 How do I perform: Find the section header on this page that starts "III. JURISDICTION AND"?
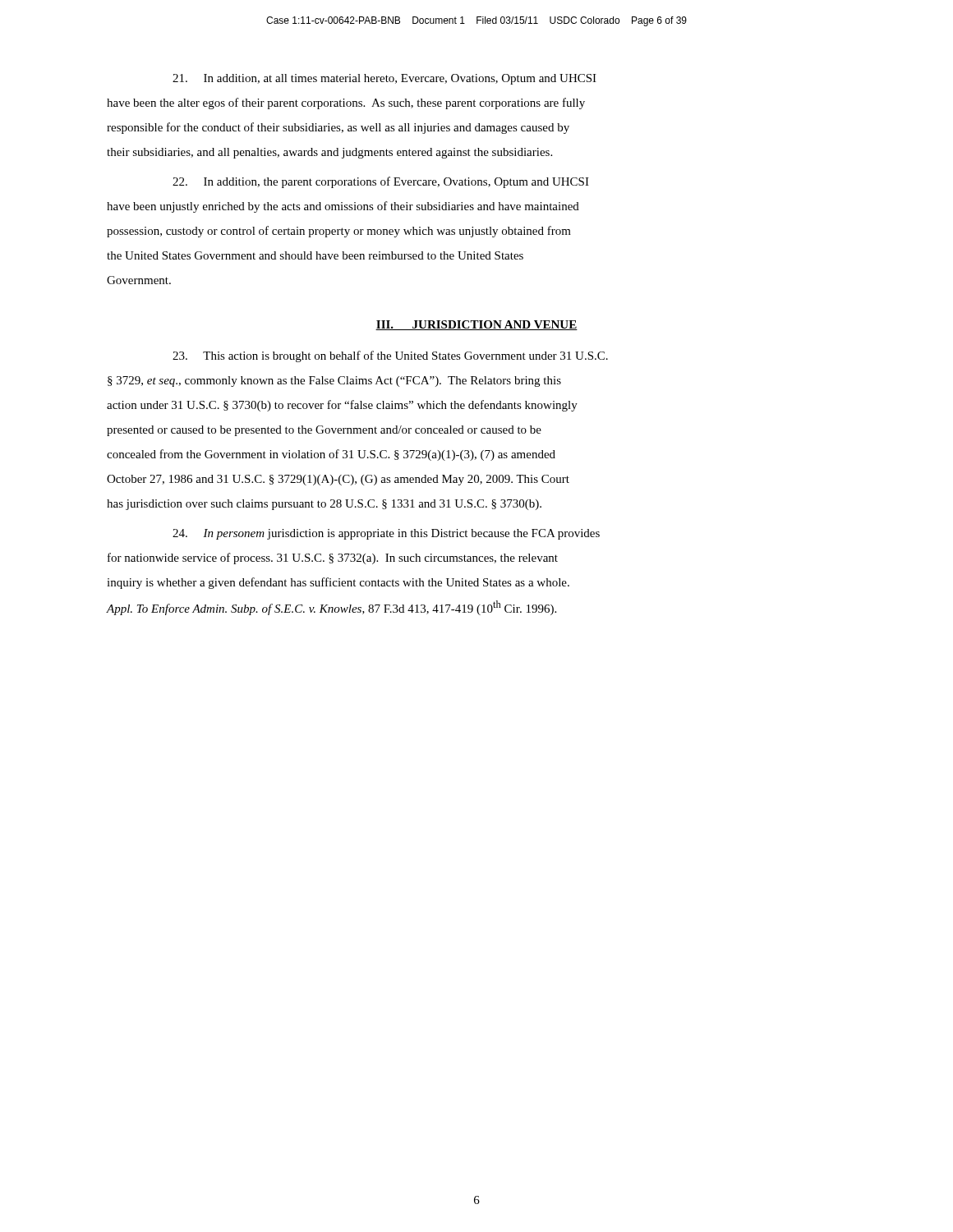point(476,324)
